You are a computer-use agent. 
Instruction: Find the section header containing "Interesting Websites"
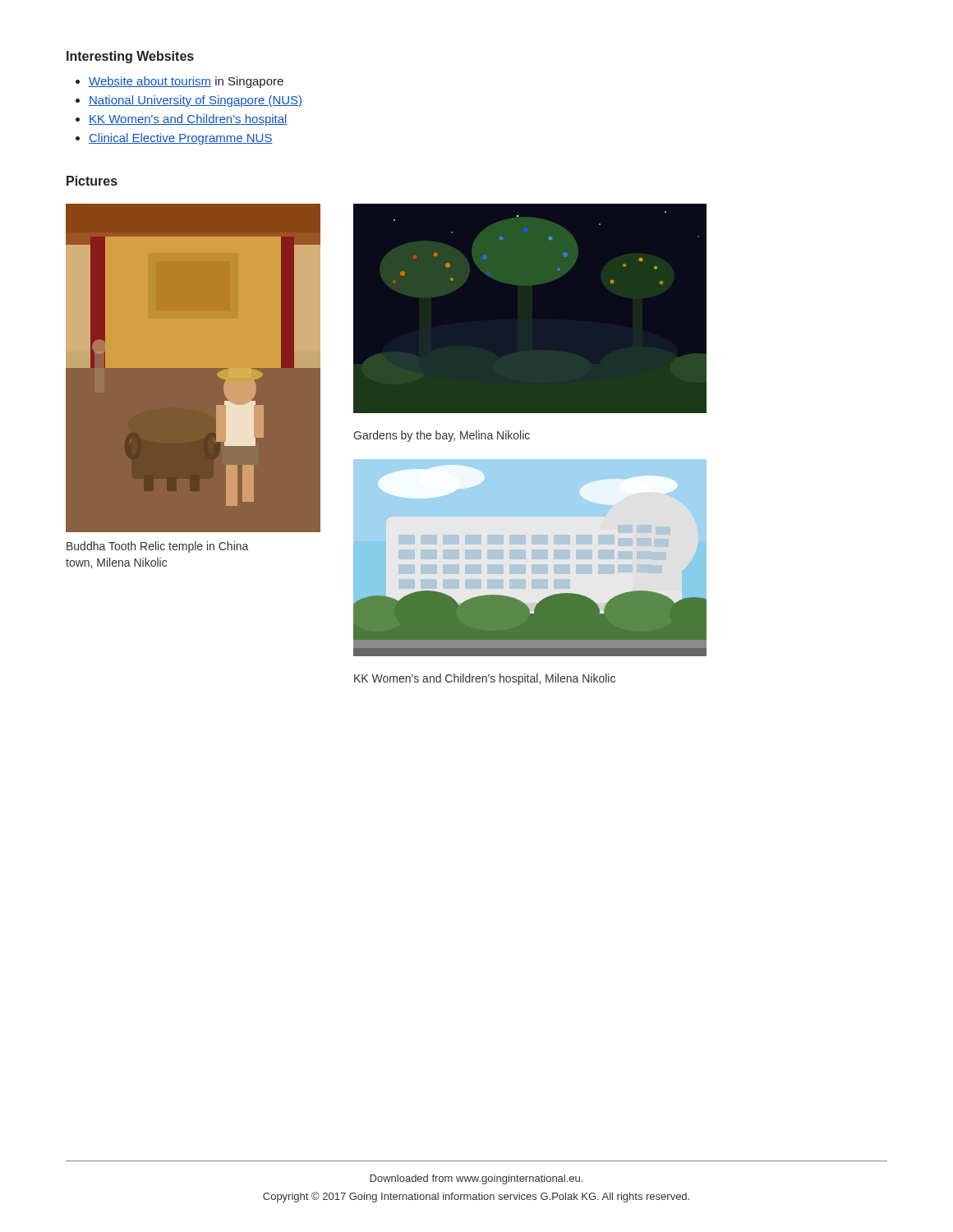(130, 56)
